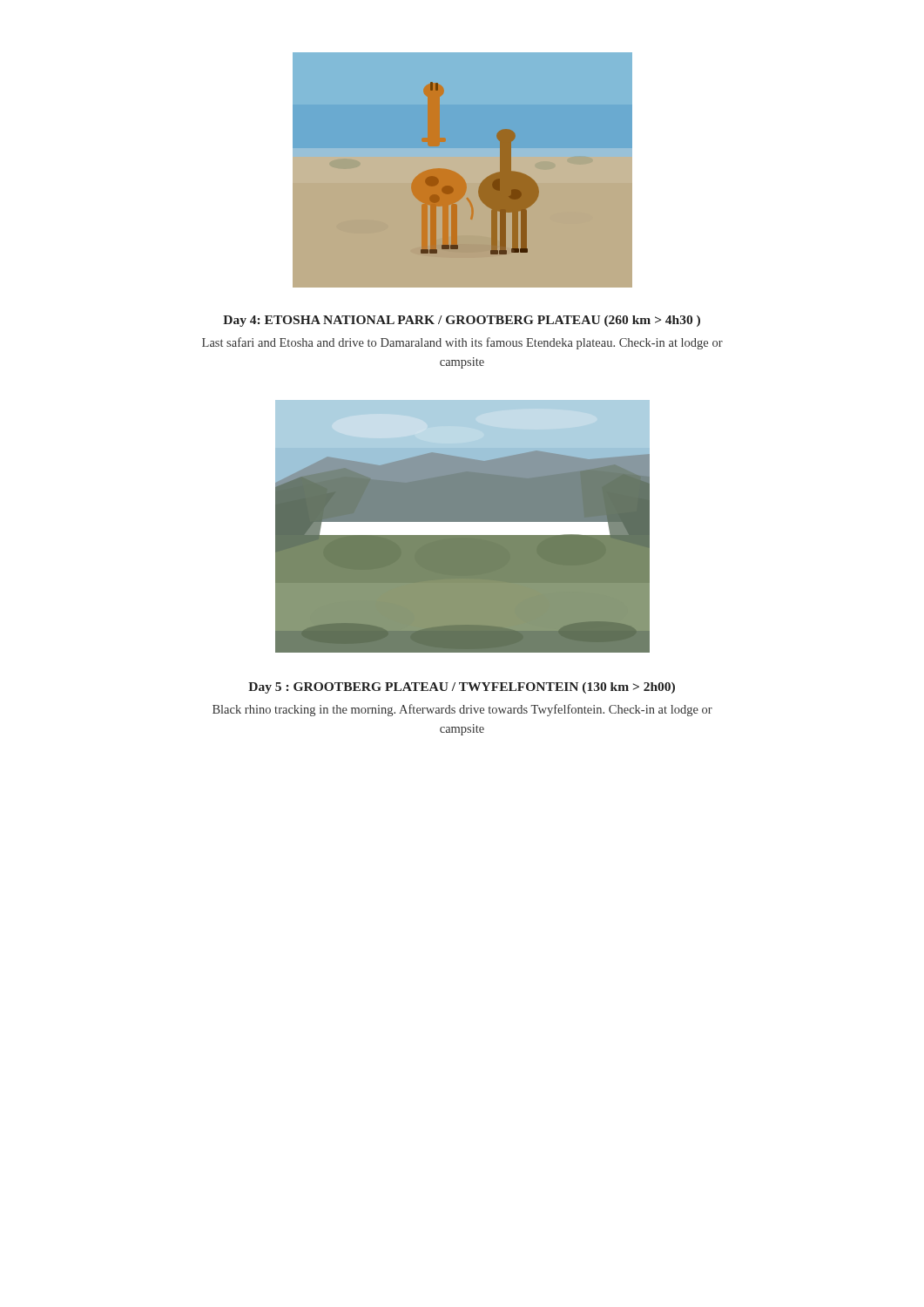Find the block starting "Day 5 : GROOTBERG"
The height and width of the screenshot is (1307, 924).
coord(462,686)
